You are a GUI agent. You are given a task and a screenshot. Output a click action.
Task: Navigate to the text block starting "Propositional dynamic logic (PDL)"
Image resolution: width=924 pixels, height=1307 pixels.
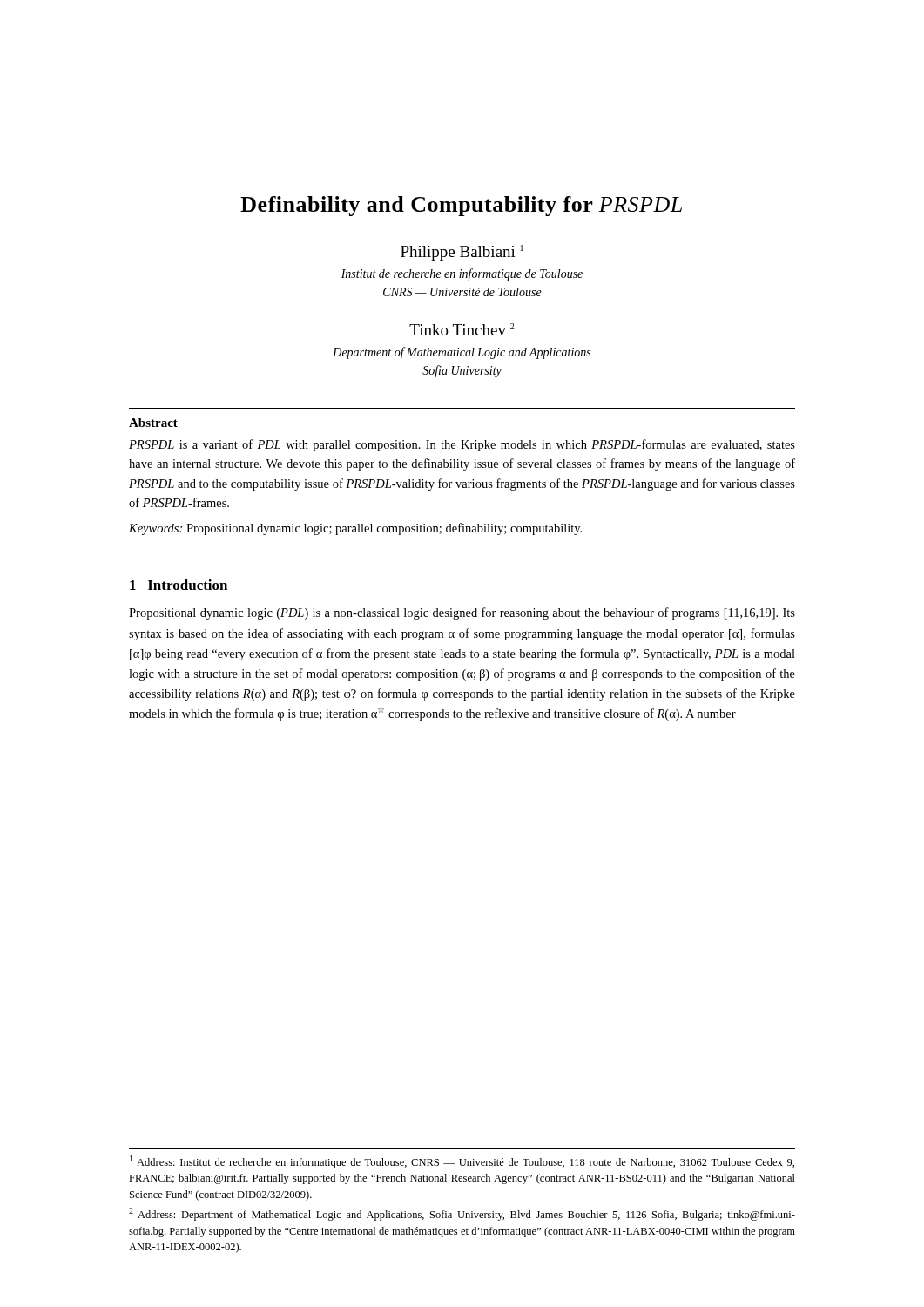tap(462, 663)
